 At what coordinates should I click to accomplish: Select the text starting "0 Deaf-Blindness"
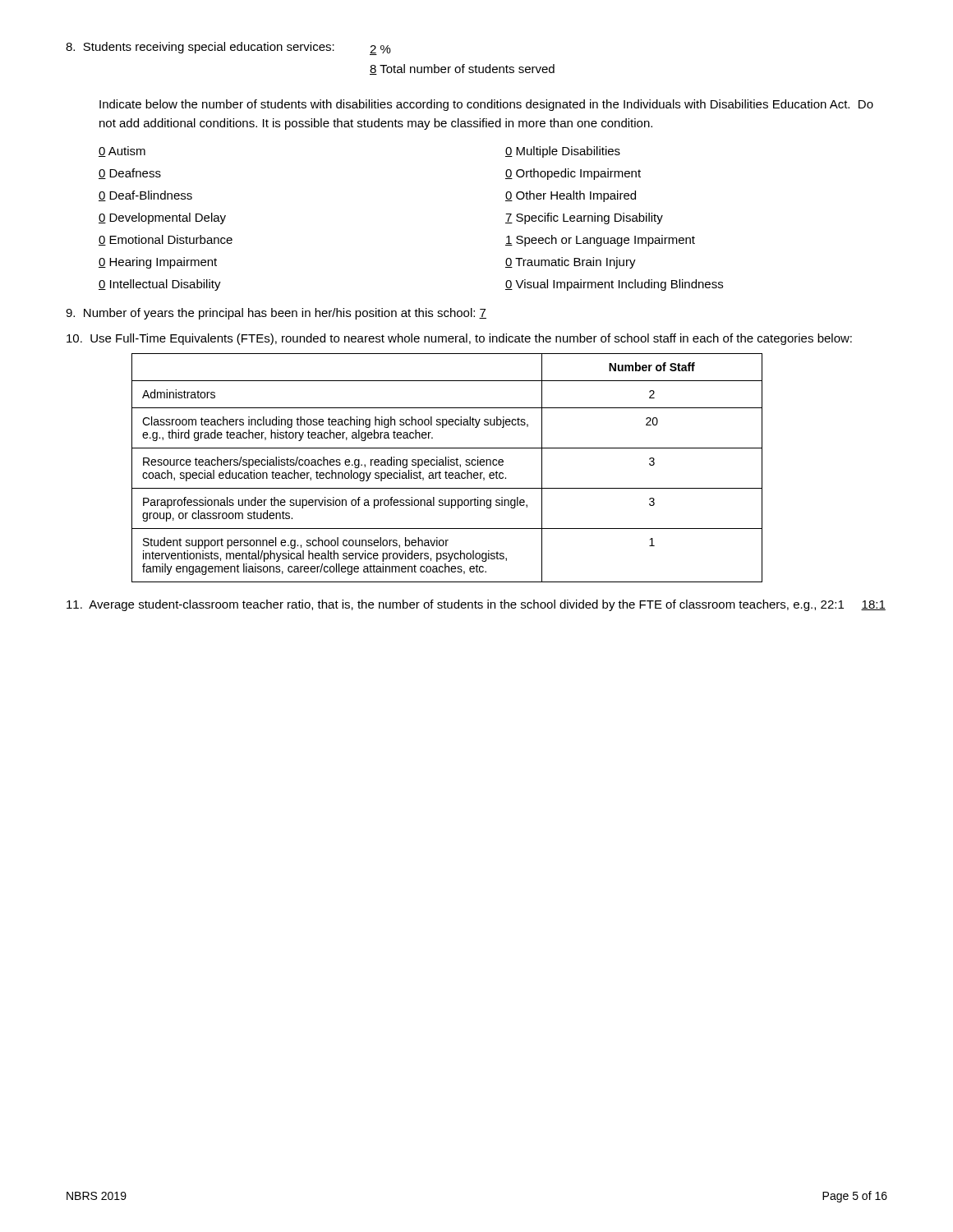pos(145,195)
